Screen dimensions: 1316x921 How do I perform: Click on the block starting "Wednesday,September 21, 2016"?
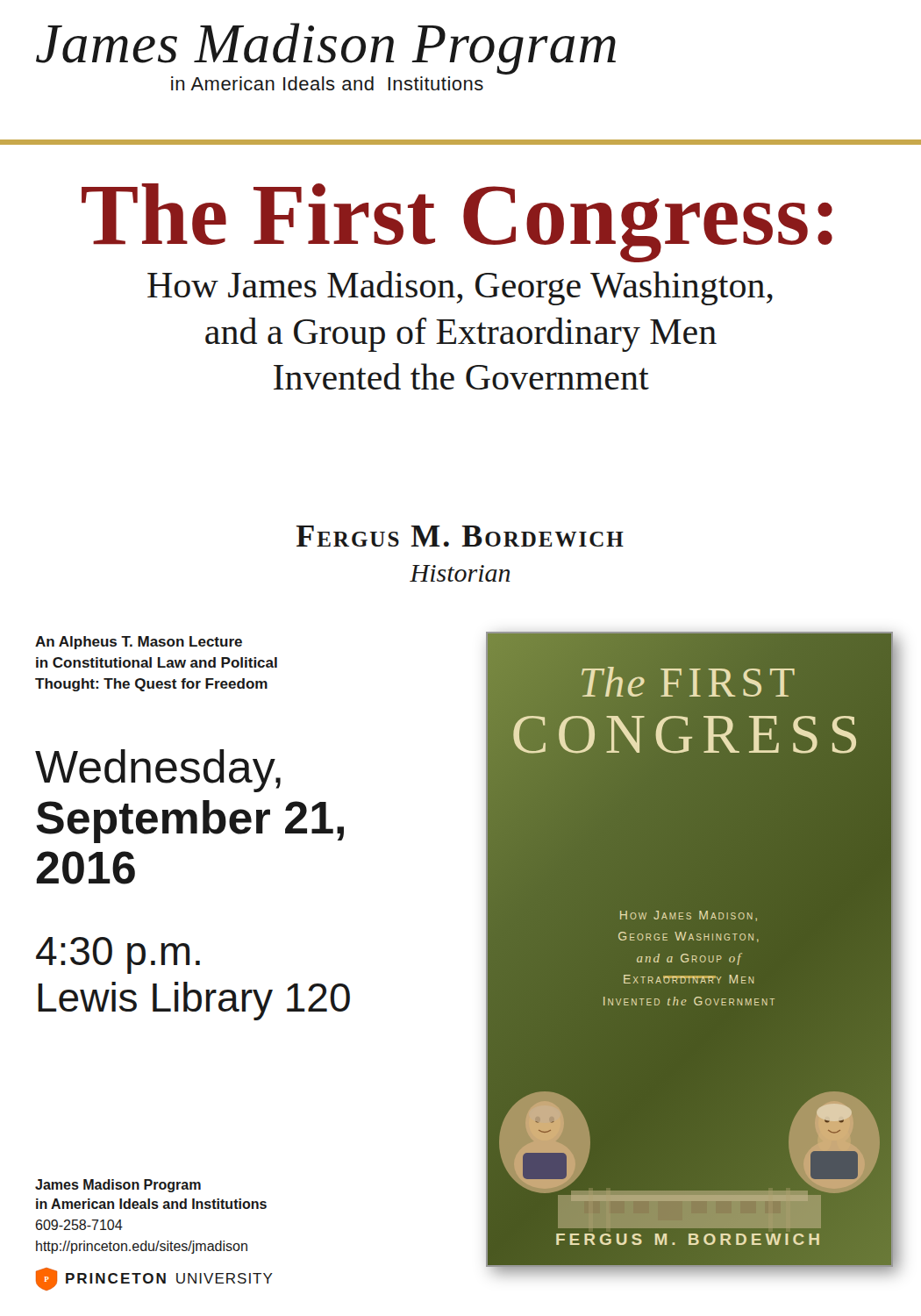pos(219,818)
